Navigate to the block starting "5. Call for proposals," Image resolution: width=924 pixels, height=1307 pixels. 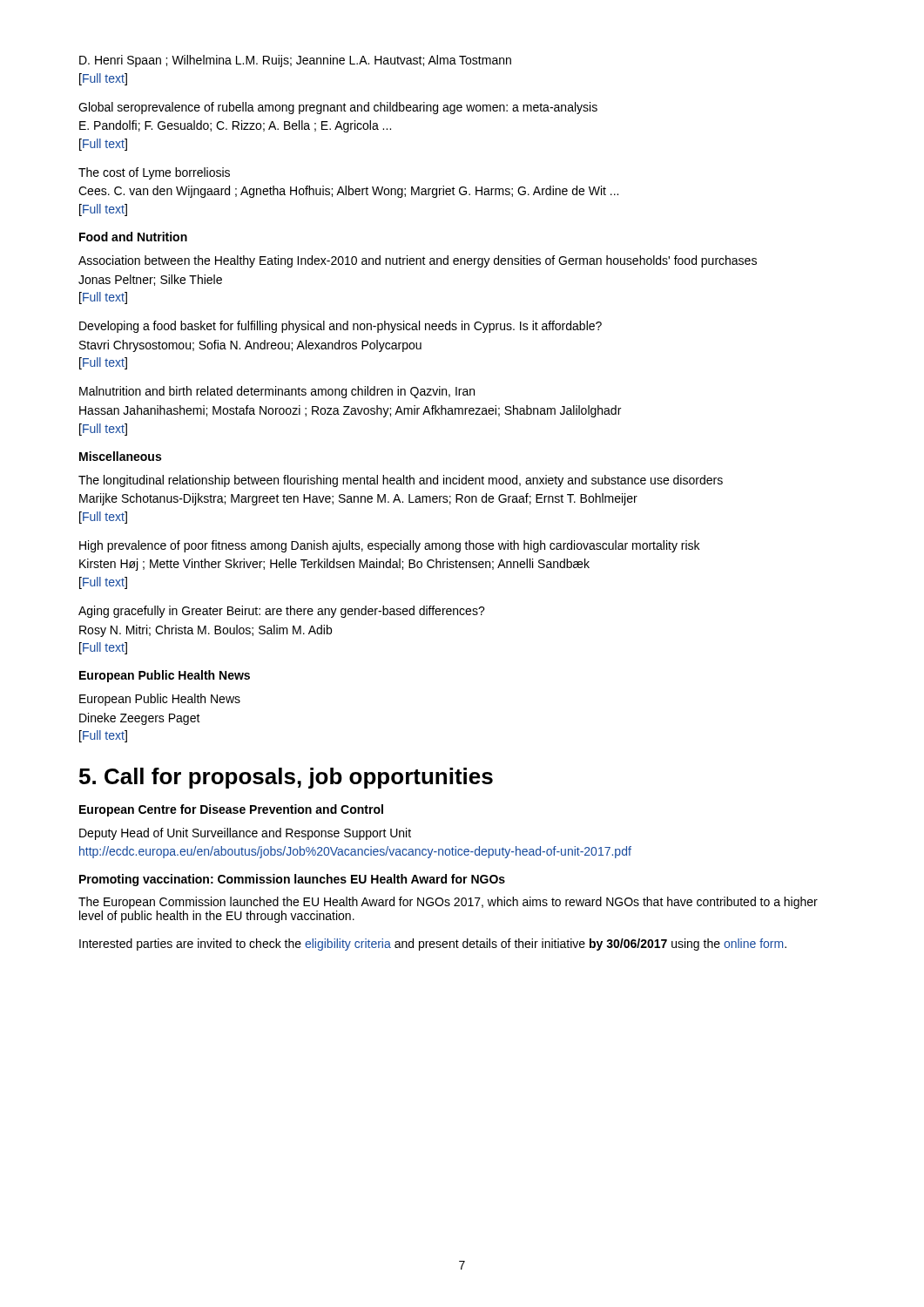(x=462, y=777)
